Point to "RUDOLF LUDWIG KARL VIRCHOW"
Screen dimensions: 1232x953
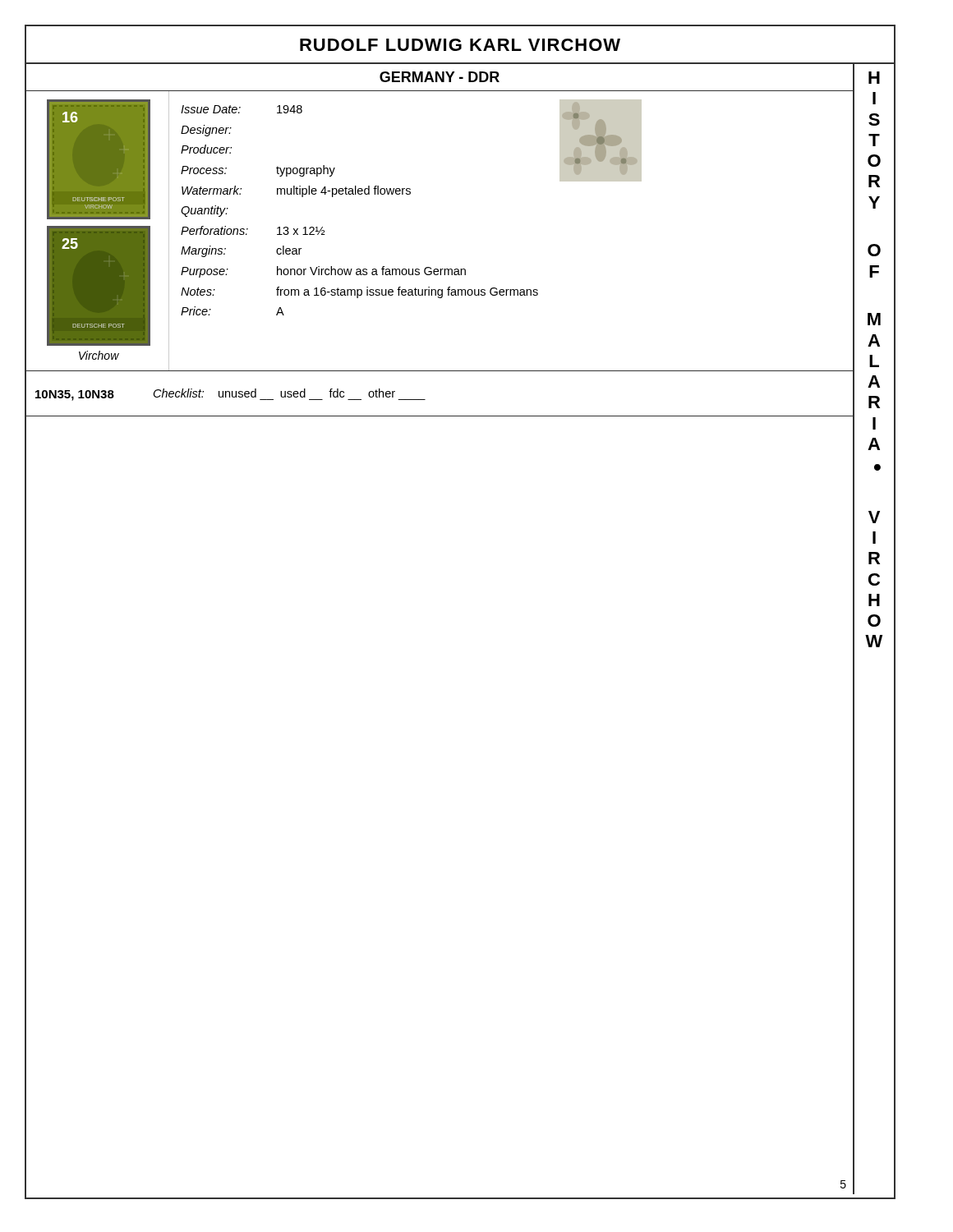click(460, 45)
